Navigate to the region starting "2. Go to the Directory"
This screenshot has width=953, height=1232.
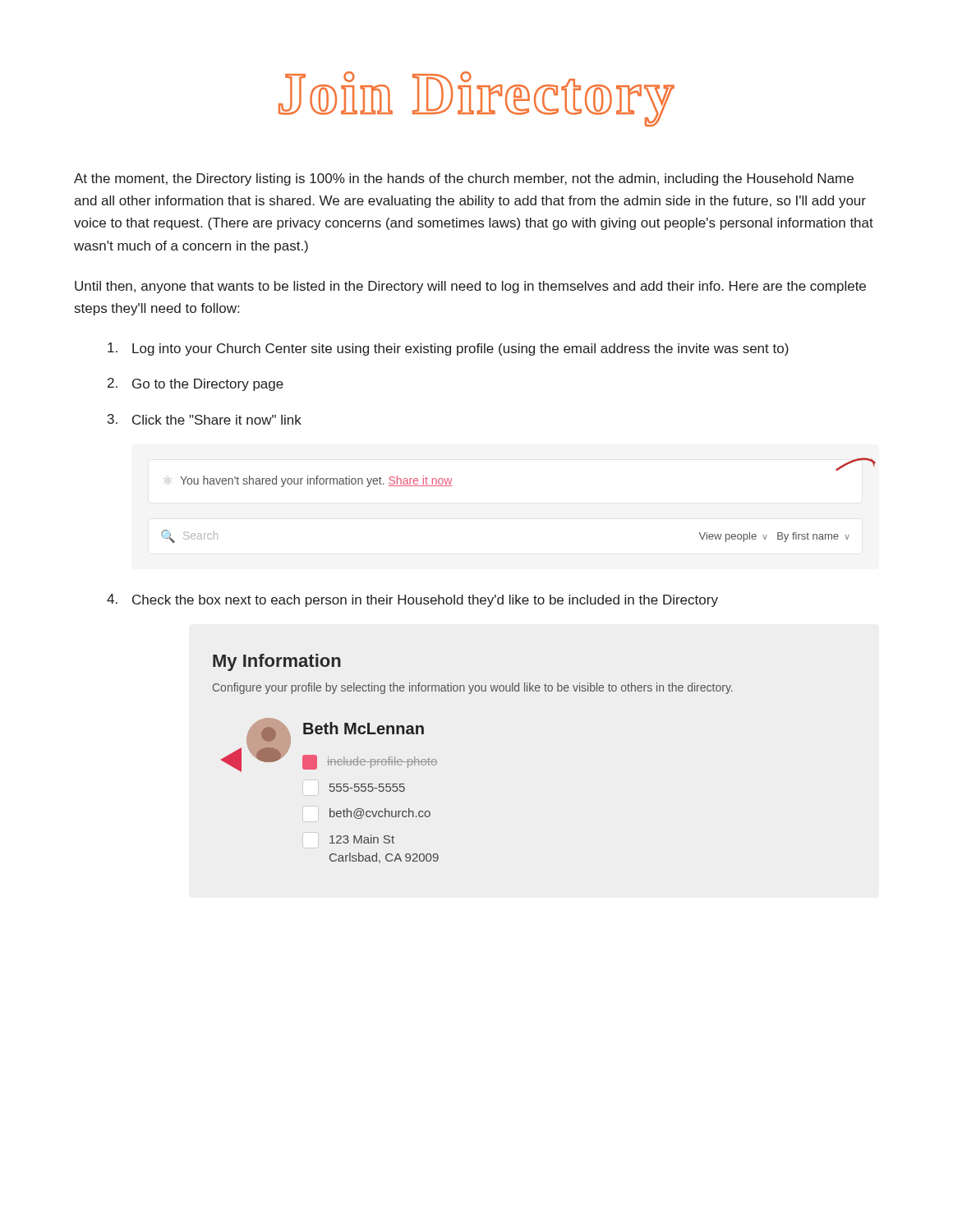click(195, 384)
